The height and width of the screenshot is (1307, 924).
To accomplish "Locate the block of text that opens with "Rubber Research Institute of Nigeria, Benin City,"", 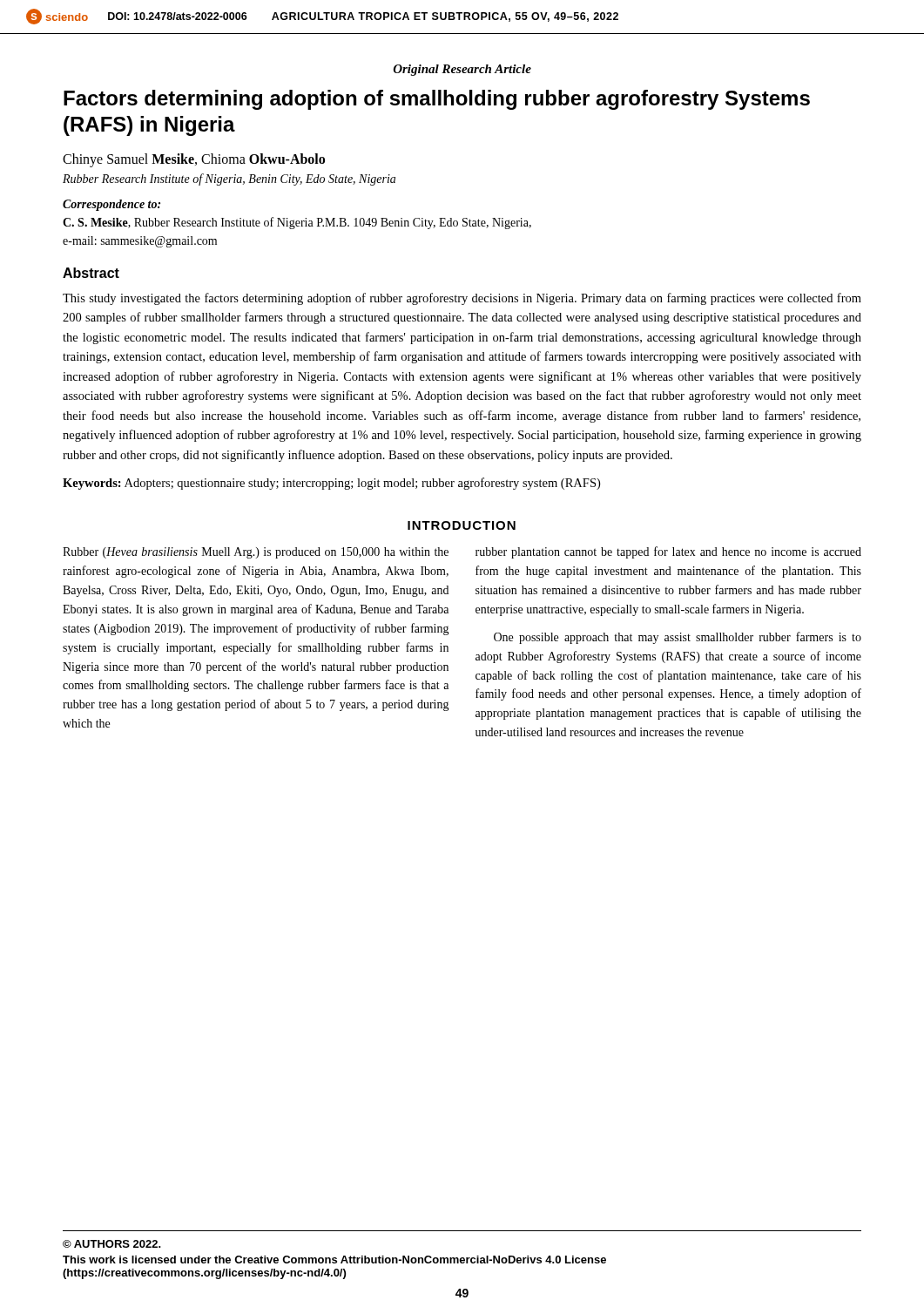I will click(229, 179).
